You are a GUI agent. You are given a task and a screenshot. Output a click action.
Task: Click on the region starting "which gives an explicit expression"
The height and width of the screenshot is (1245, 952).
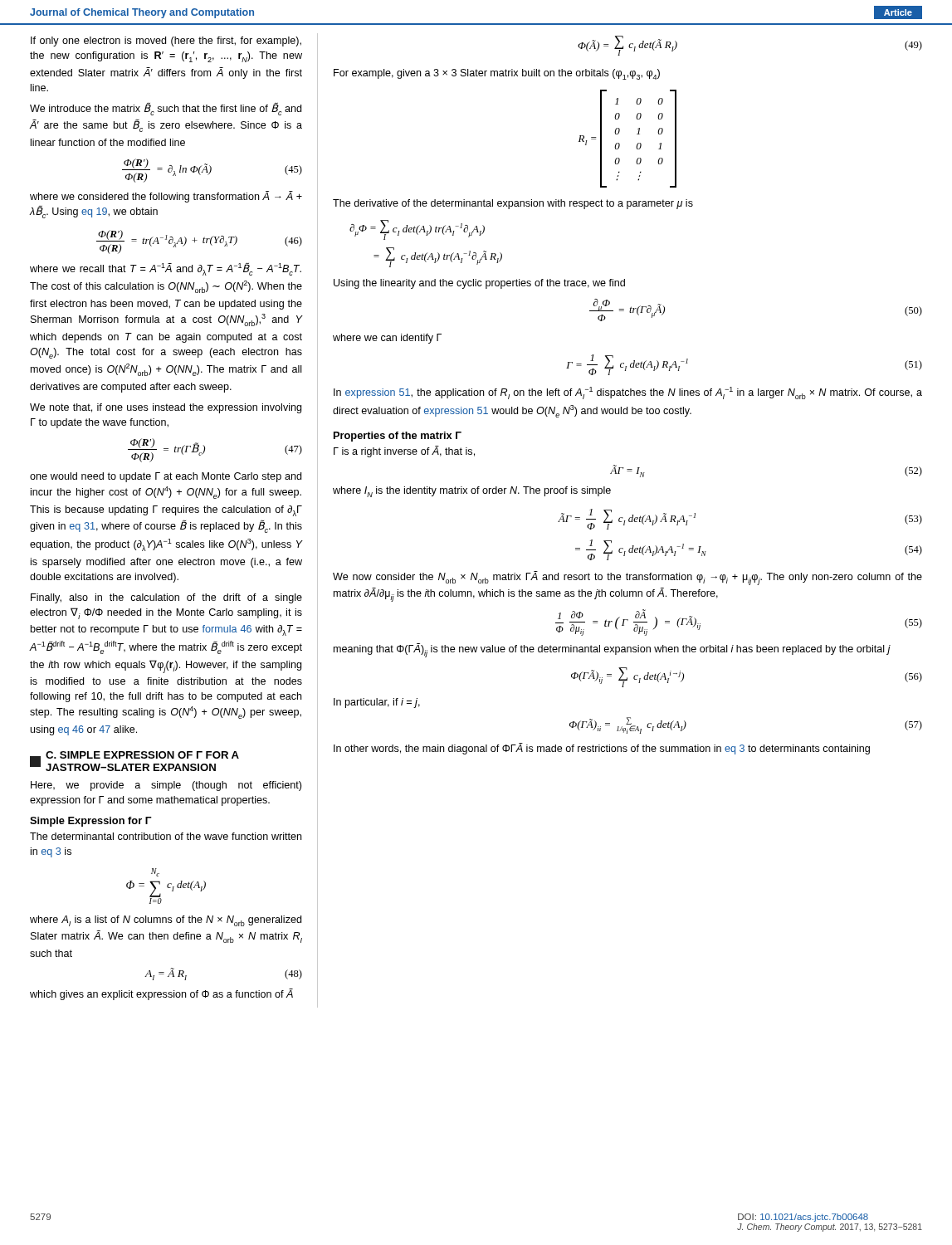pos(162,995)
